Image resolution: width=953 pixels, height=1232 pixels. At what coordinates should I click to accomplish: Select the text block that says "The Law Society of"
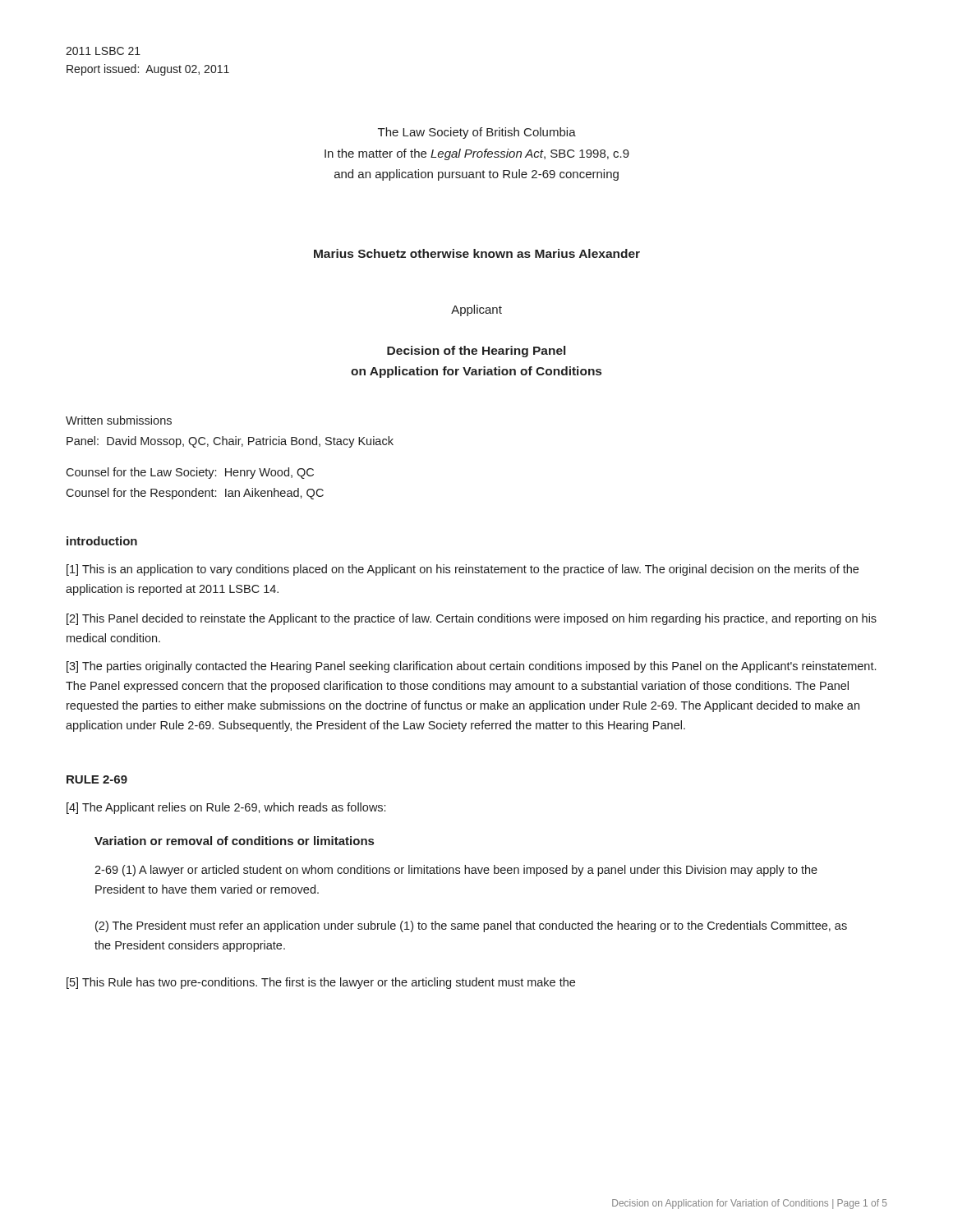tap(476, 153)
